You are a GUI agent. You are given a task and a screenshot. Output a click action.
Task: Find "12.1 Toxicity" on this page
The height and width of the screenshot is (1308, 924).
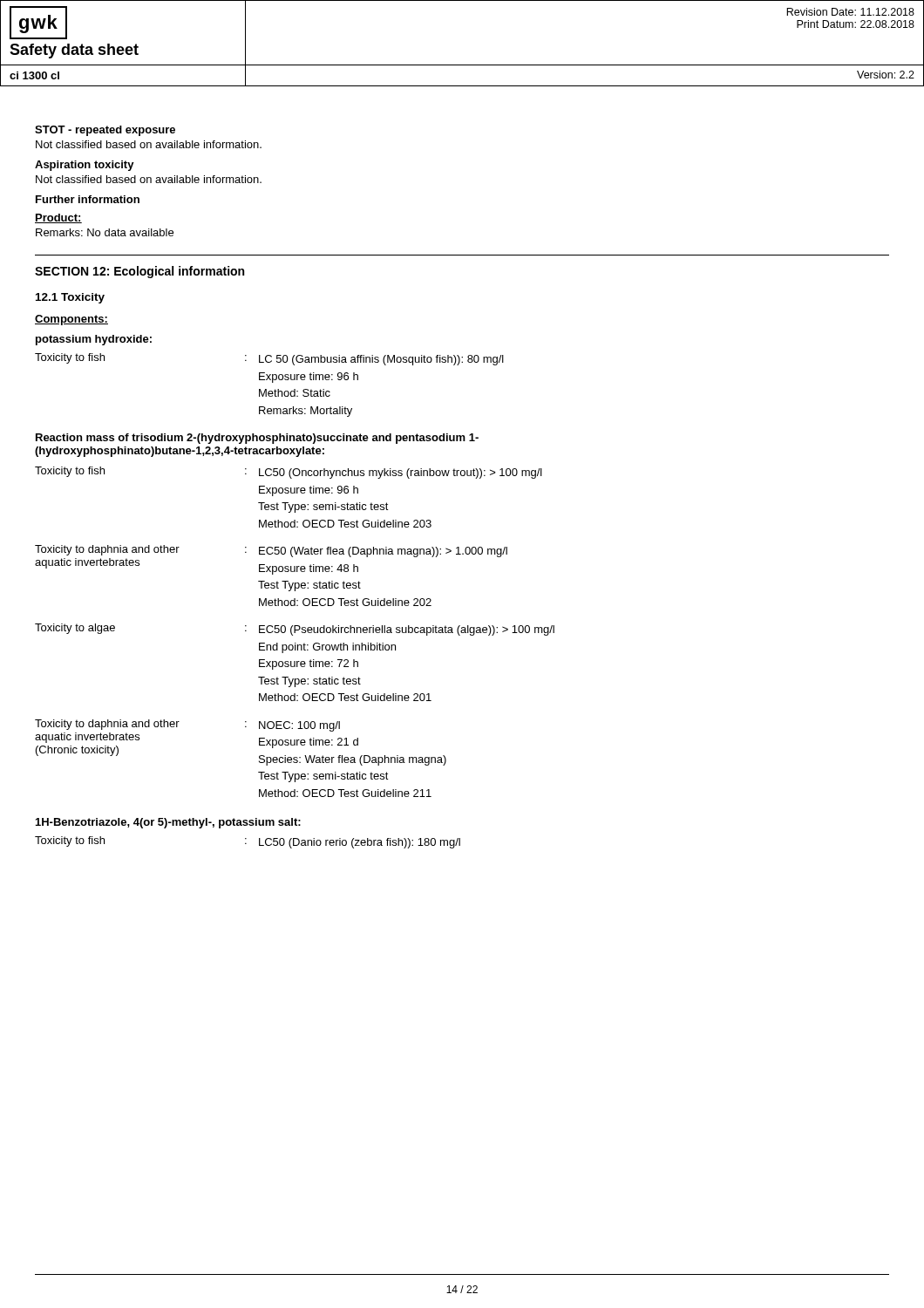[70, 297]
